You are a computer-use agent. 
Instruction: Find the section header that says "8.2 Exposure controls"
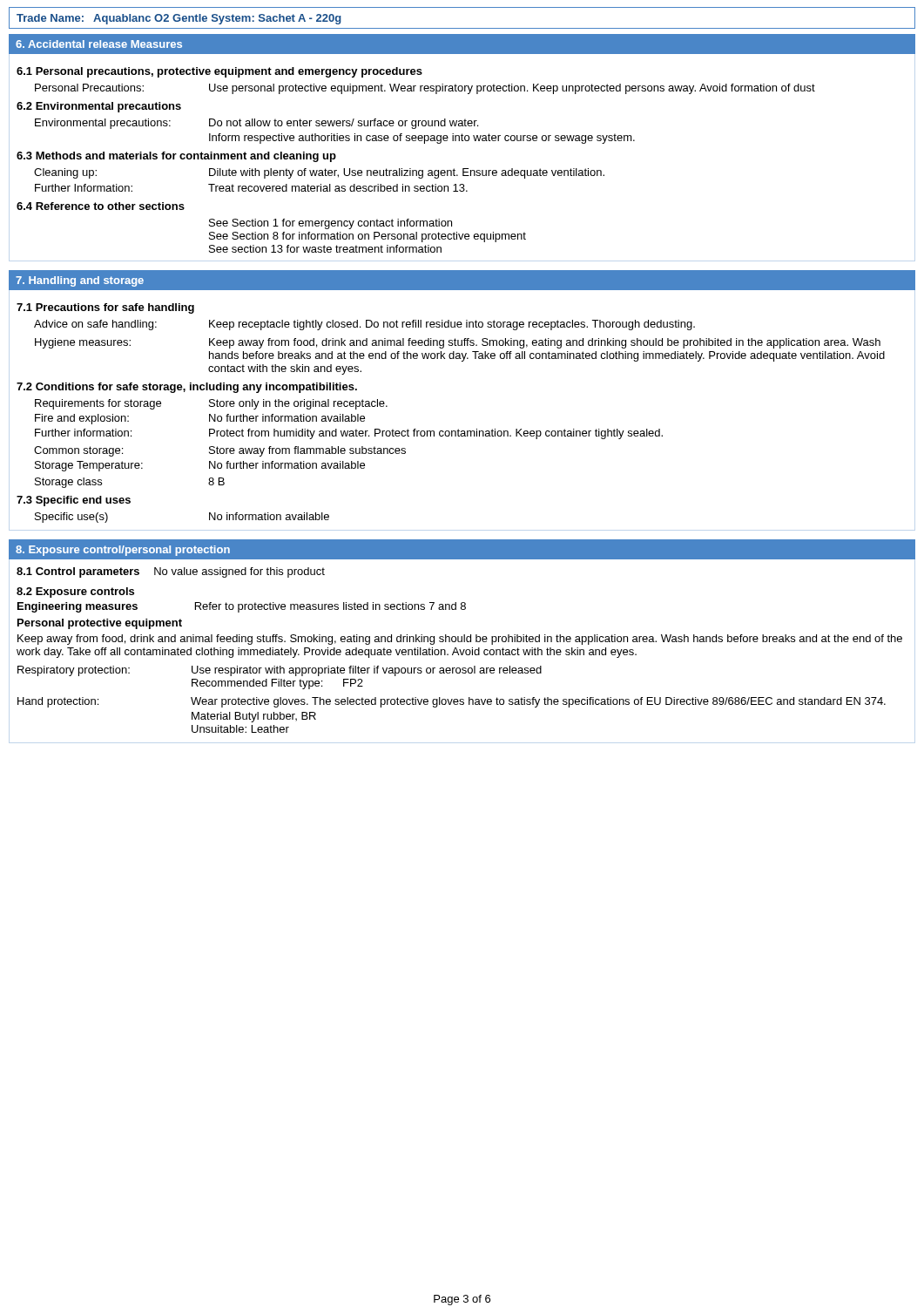click(x=462, y=599)
